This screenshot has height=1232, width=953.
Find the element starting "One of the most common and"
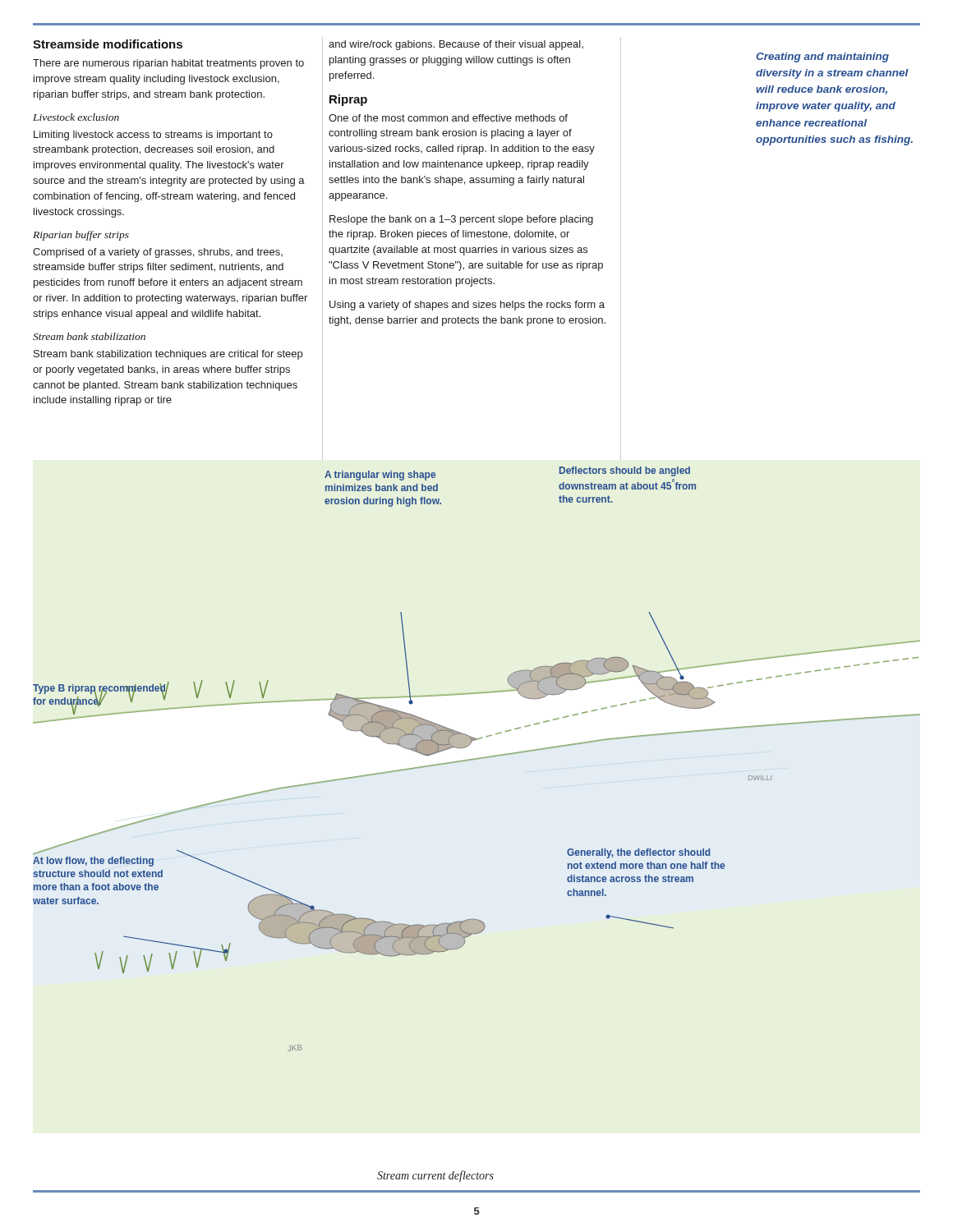(468, 157)
